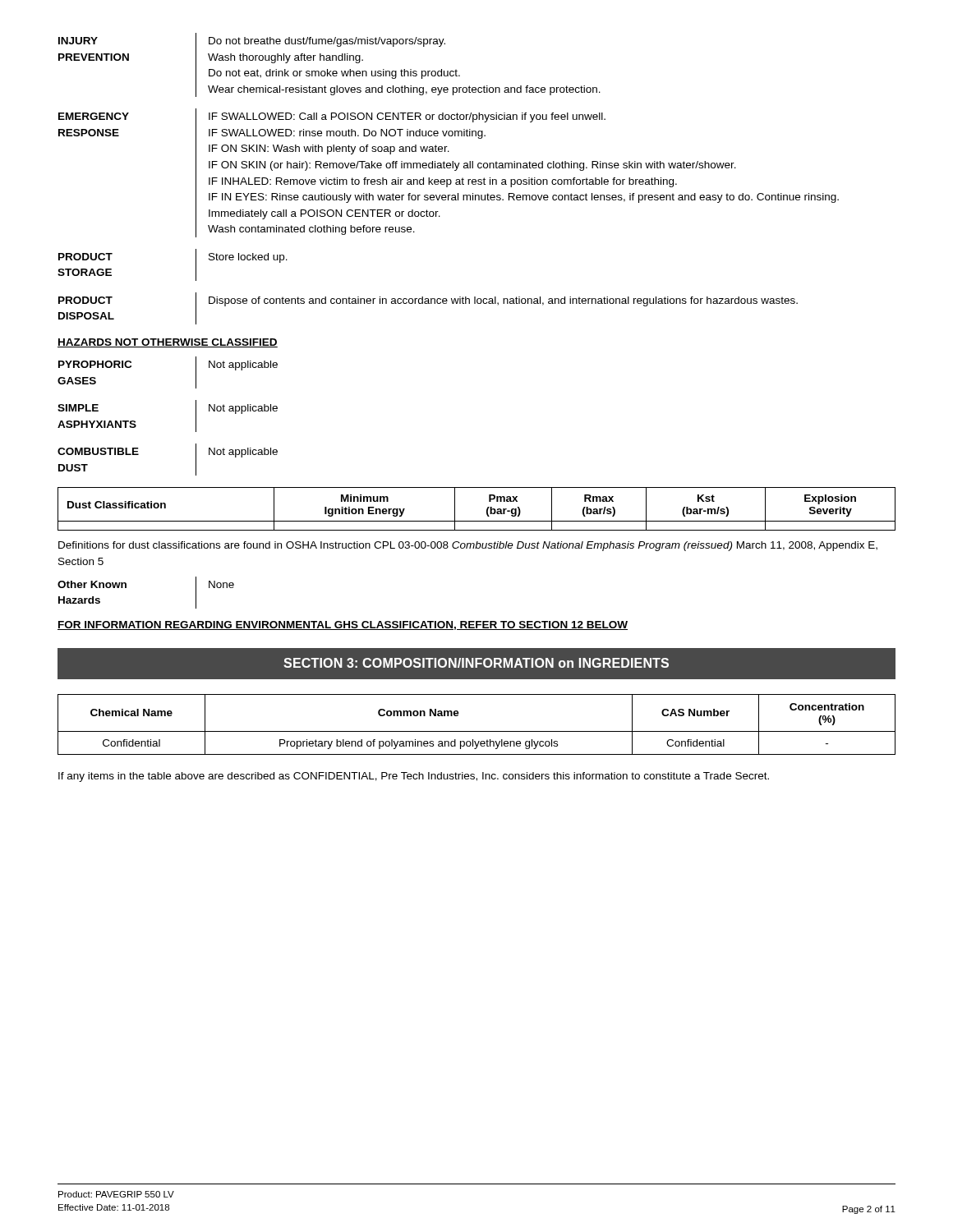Image resolution: width=953 pixels, height=1232 pixels.
Task: Click on the text that says "SIMPLEASPHYXIANTS Not applicable"
Action: pyautogui.click(x=79, y=411)
